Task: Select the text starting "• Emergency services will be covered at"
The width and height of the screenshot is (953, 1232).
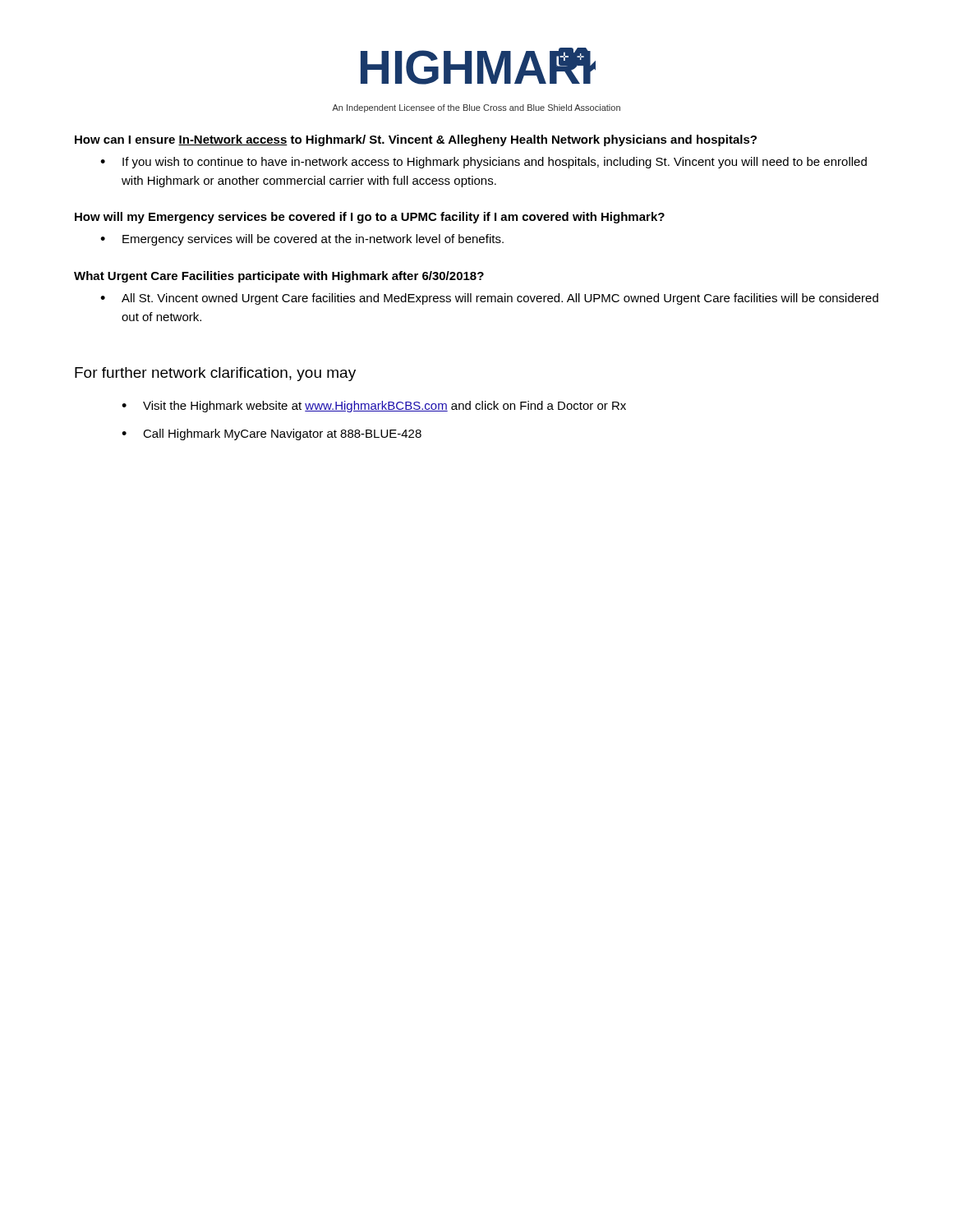Action: click(x=490, y=240)
